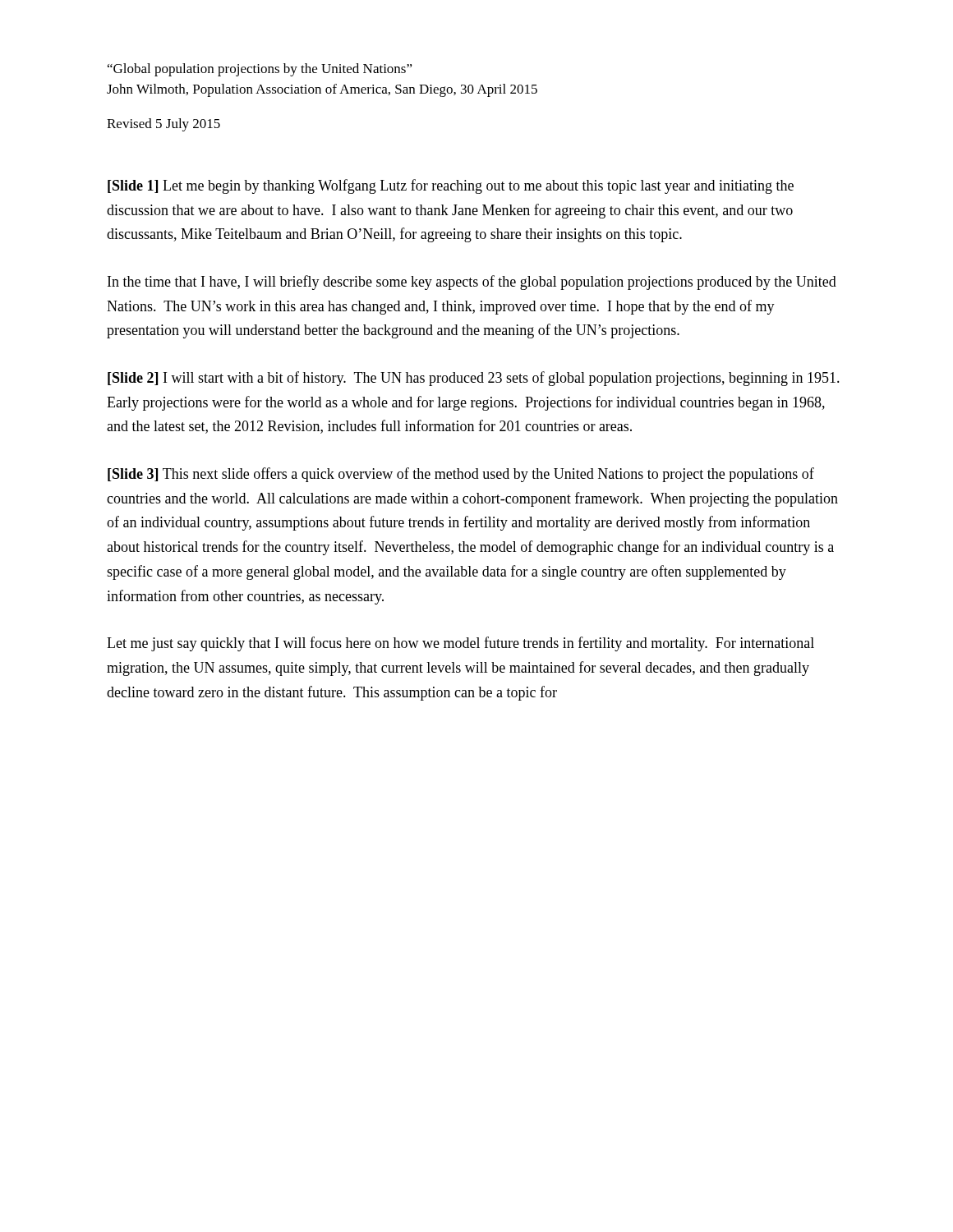Click on the text starting "[Slide 3] This next"
Viewport: 953px width, 1232px height.
[x=472, y=535]
